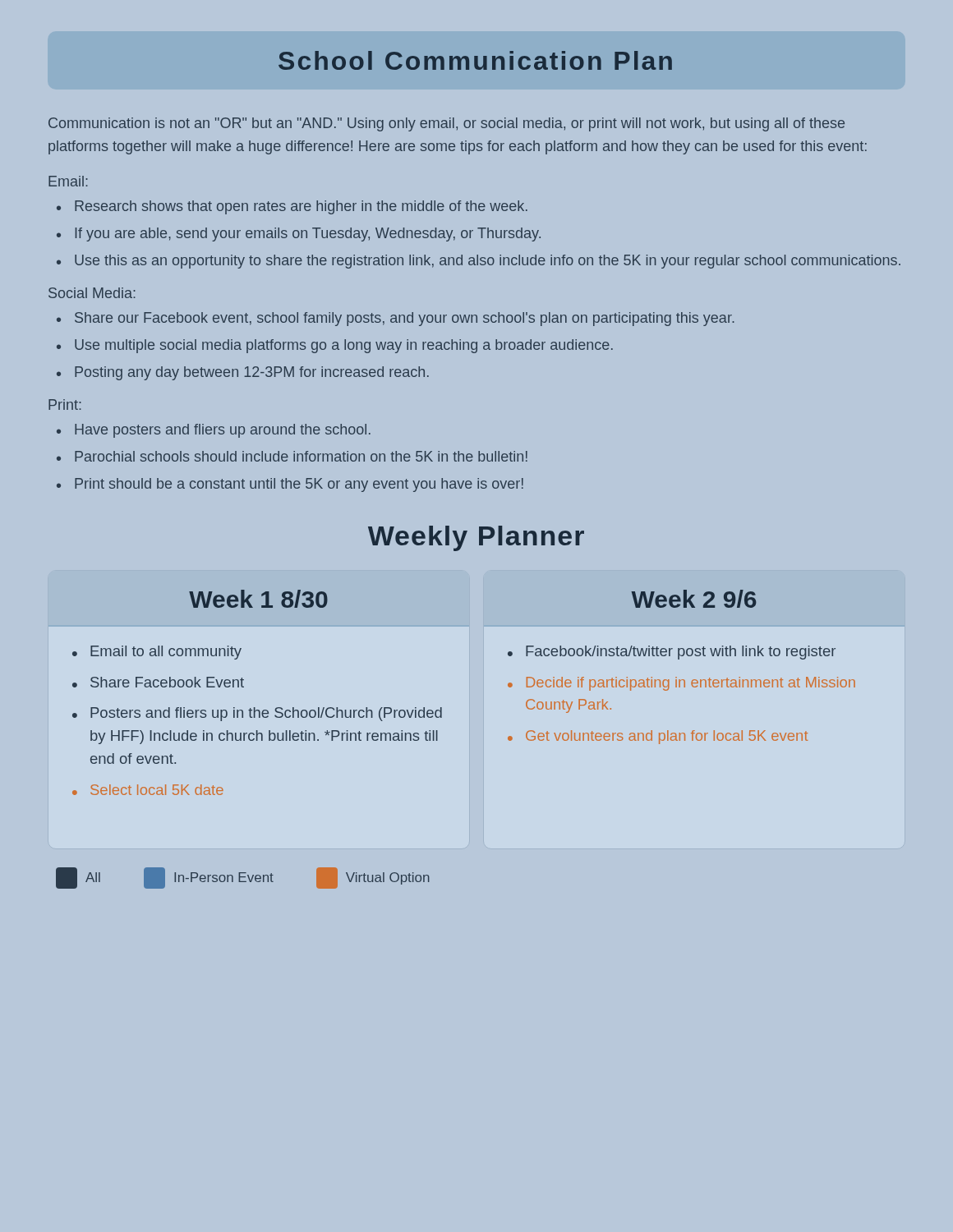The height and width of the screenshot is (1232, 953).
Task: Find the block on this page that starts "Have posters and"
Action: tap(223, 429)
